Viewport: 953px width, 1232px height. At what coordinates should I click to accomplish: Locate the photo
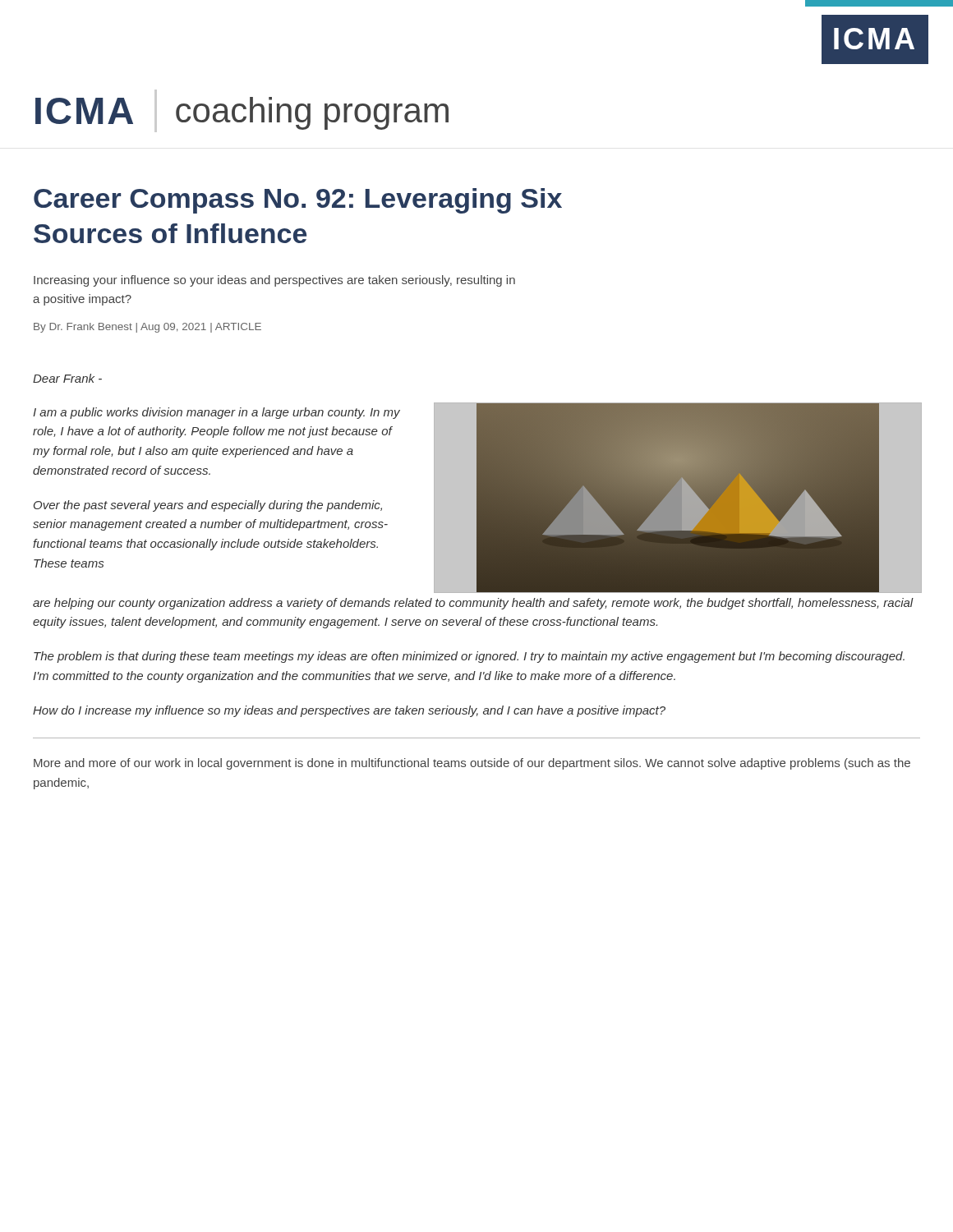[678, 498]
